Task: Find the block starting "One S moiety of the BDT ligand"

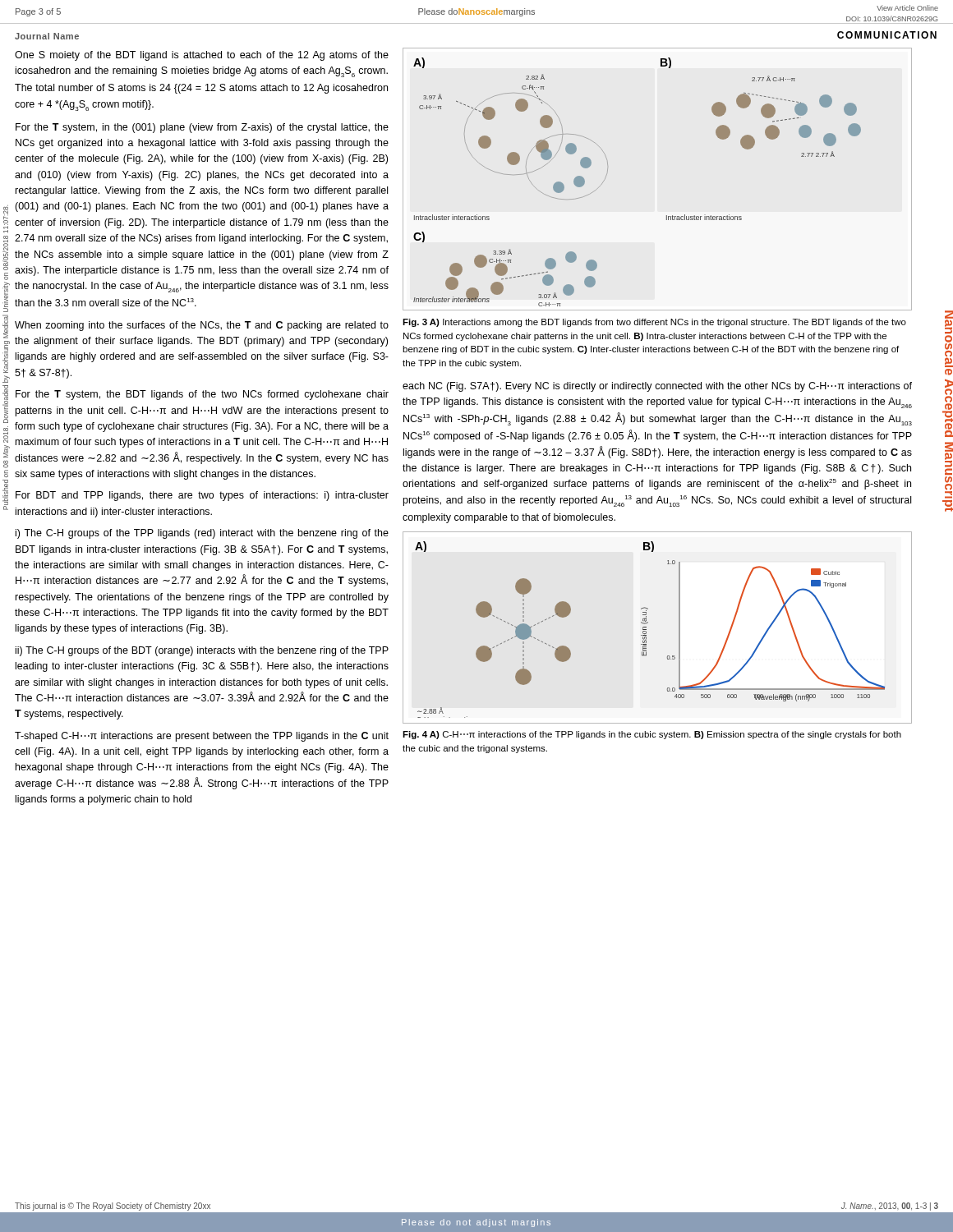Action: click(202, 81)
